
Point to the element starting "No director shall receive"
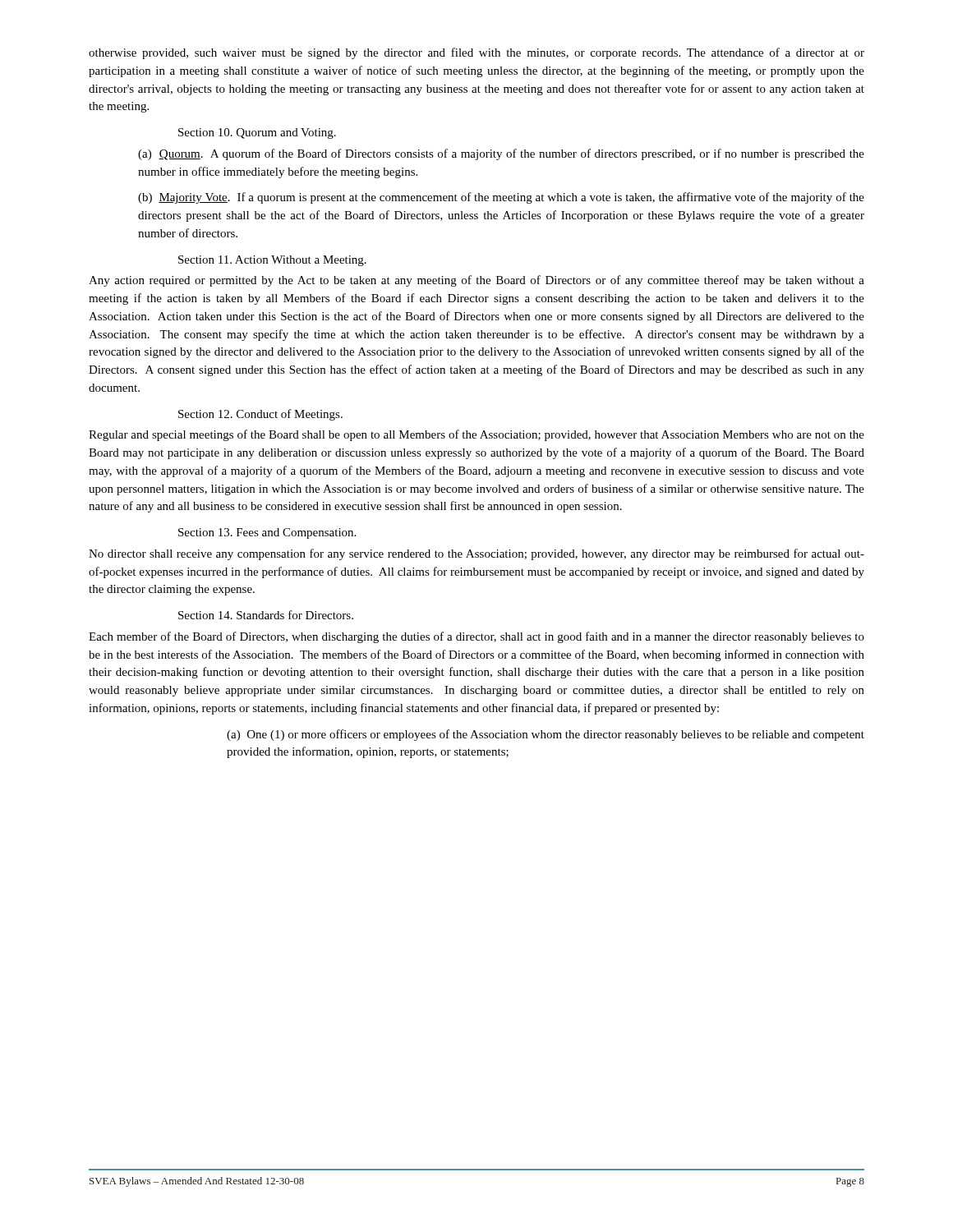476,572
